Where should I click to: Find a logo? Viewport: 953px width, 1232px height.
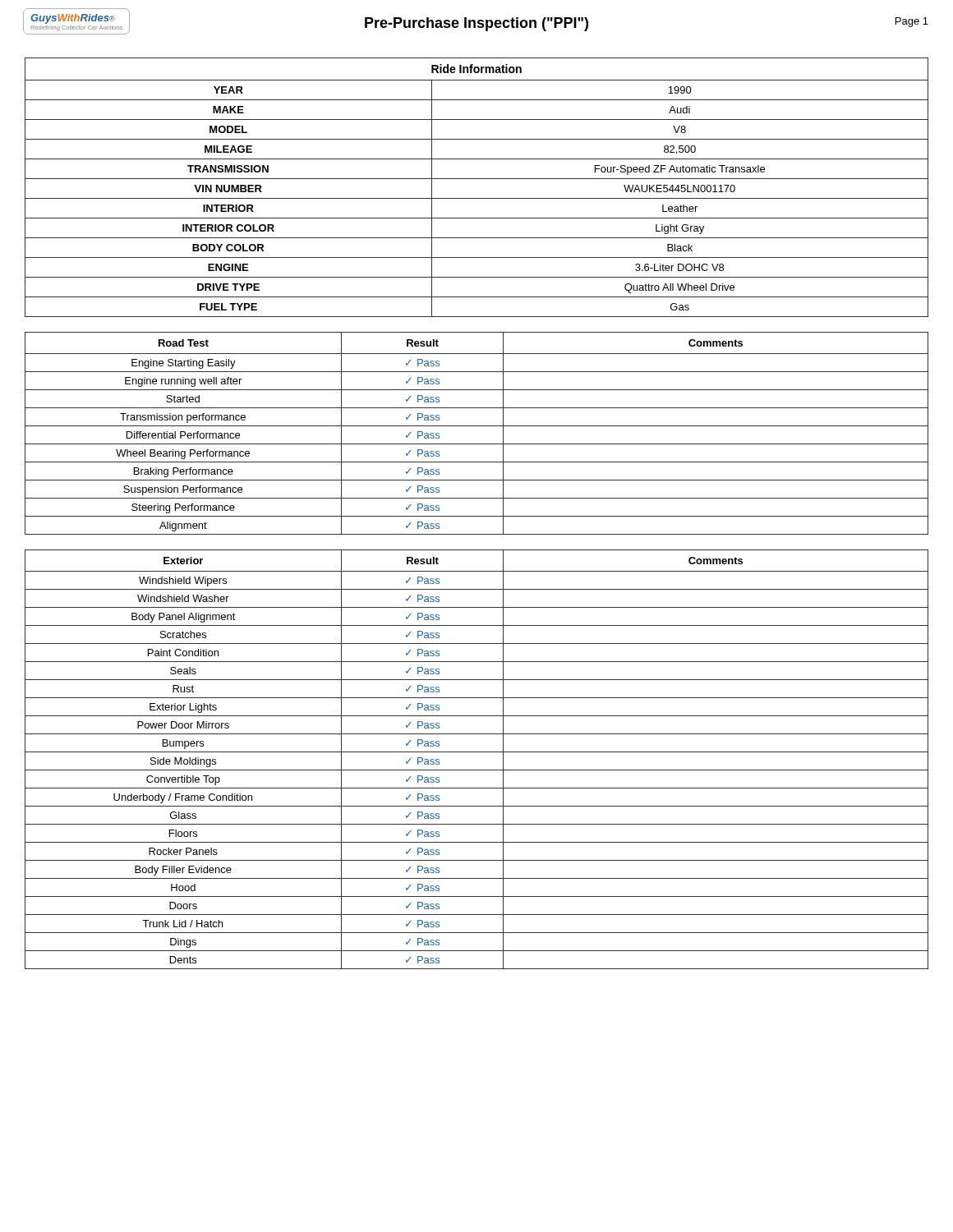(x=76, y=21)
